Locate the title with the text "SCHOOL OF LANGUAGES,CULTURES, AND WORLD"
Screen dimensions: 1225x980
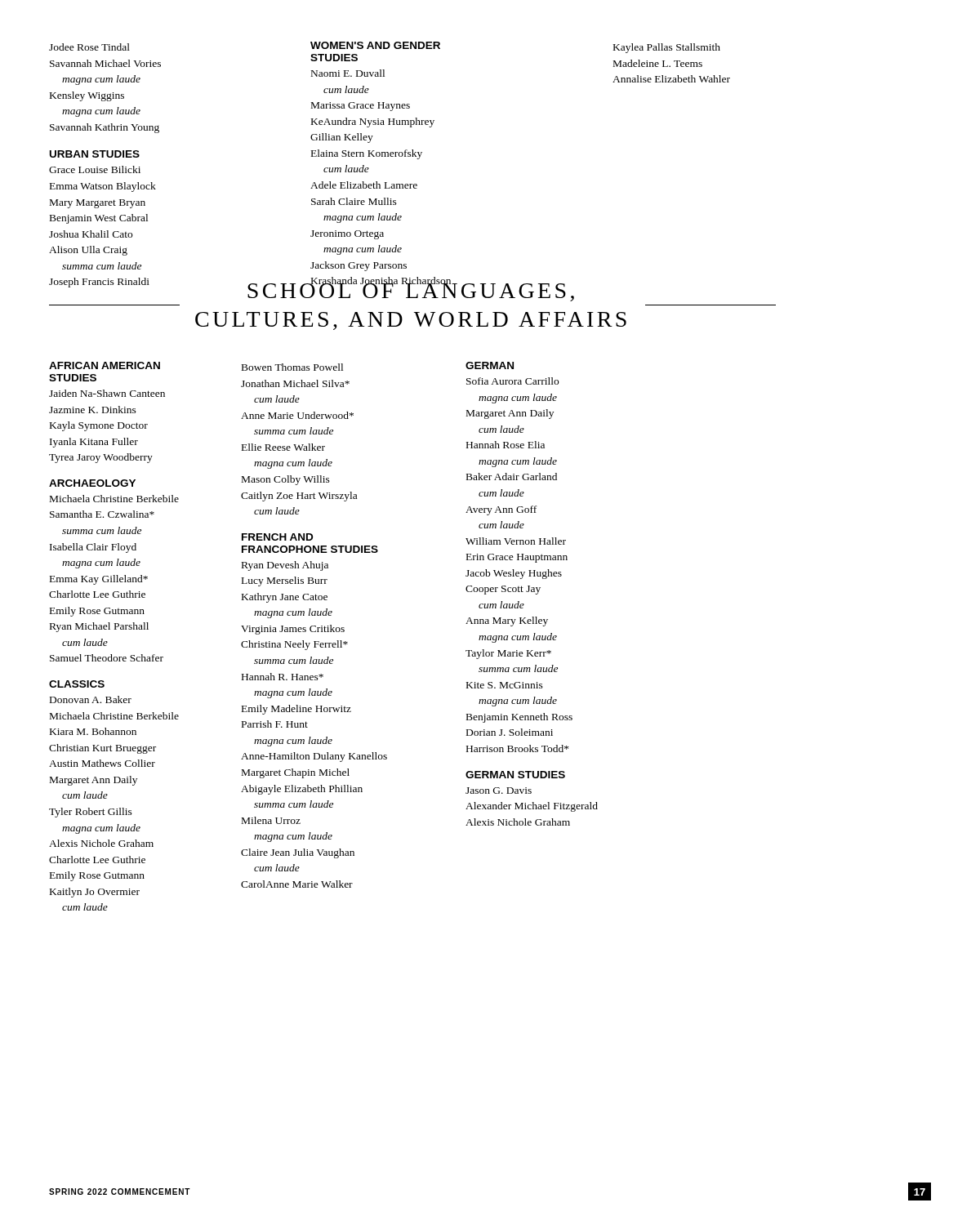click(412, 305)
